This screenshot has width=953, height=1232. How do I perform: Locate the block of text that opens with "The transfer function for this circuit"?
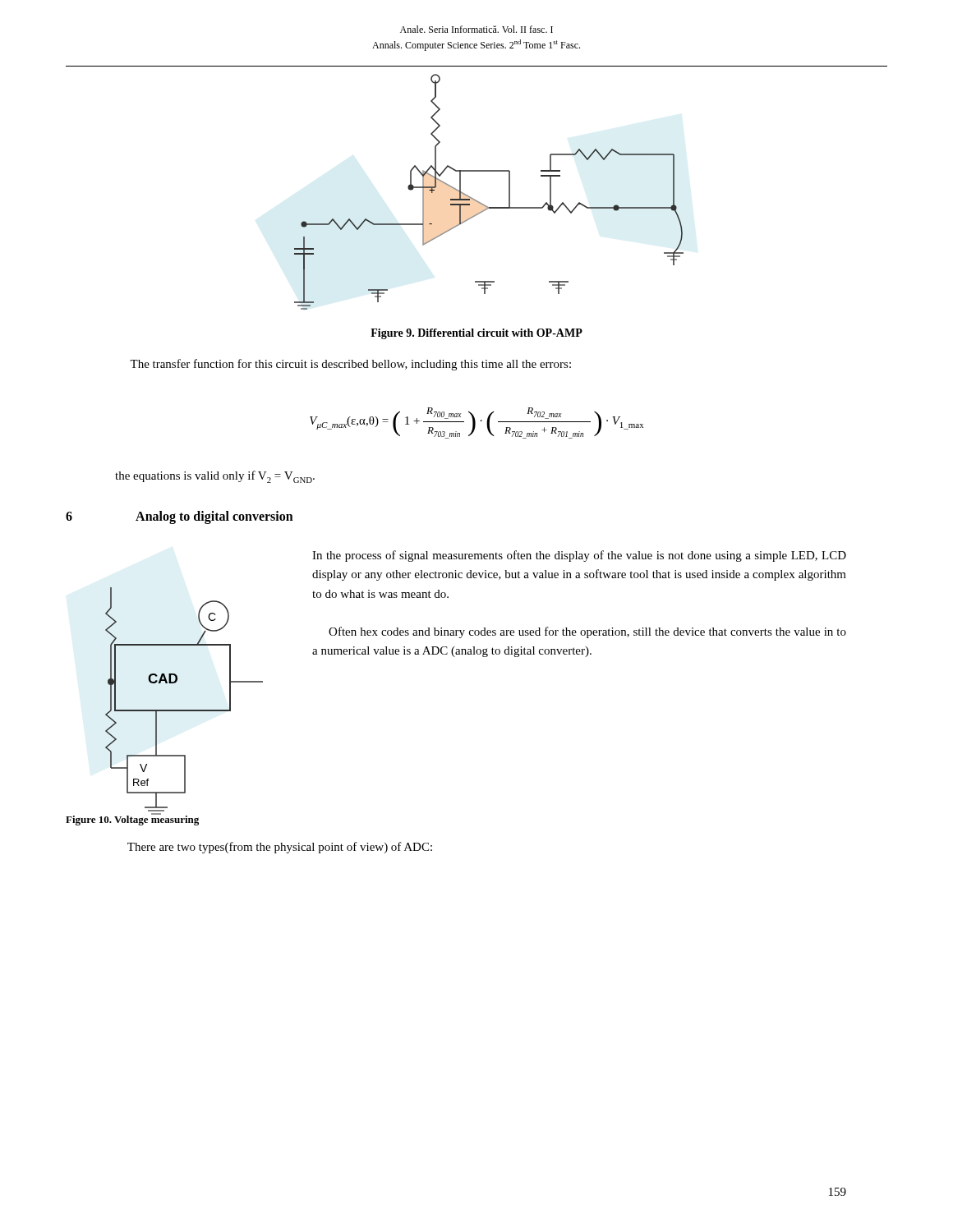(x=343, y=364)
